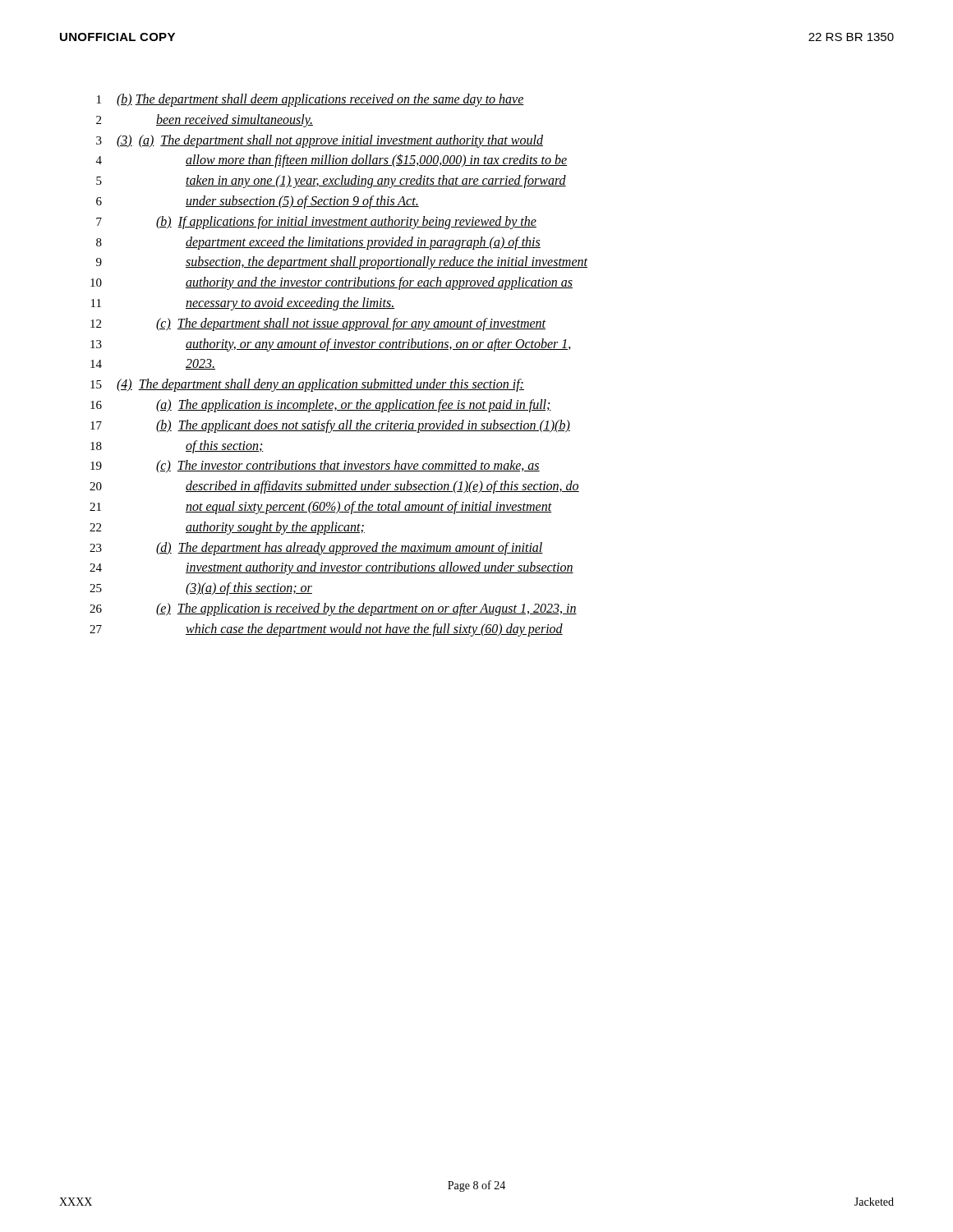Viewport: 953px width, 1232px height.
Task: Point to the block beginning "23 (d) The department has already approved"
Action: coord(476,548)
